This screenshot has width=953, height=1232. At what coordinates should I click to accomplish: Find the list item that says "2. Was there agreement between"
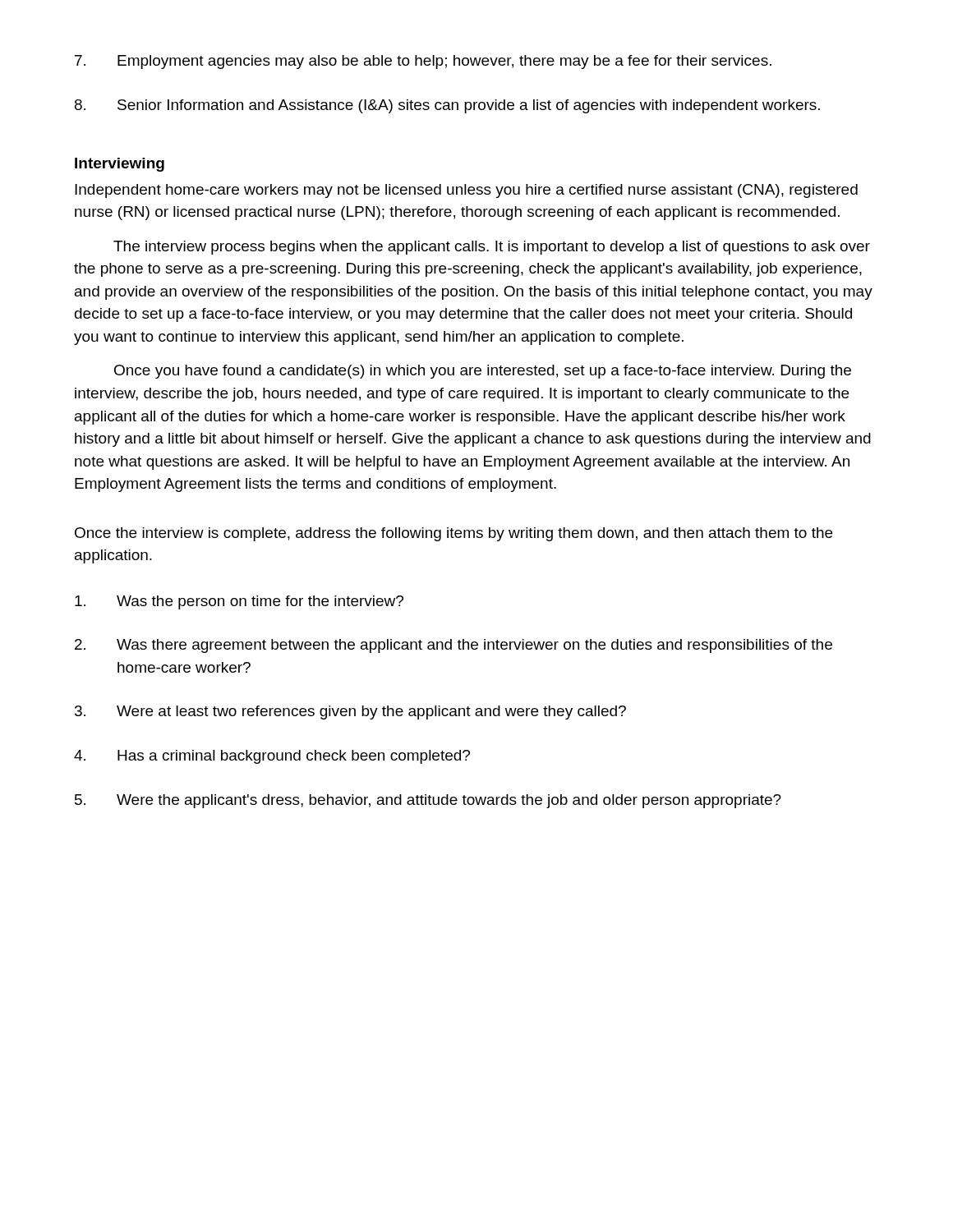point(476,656)
